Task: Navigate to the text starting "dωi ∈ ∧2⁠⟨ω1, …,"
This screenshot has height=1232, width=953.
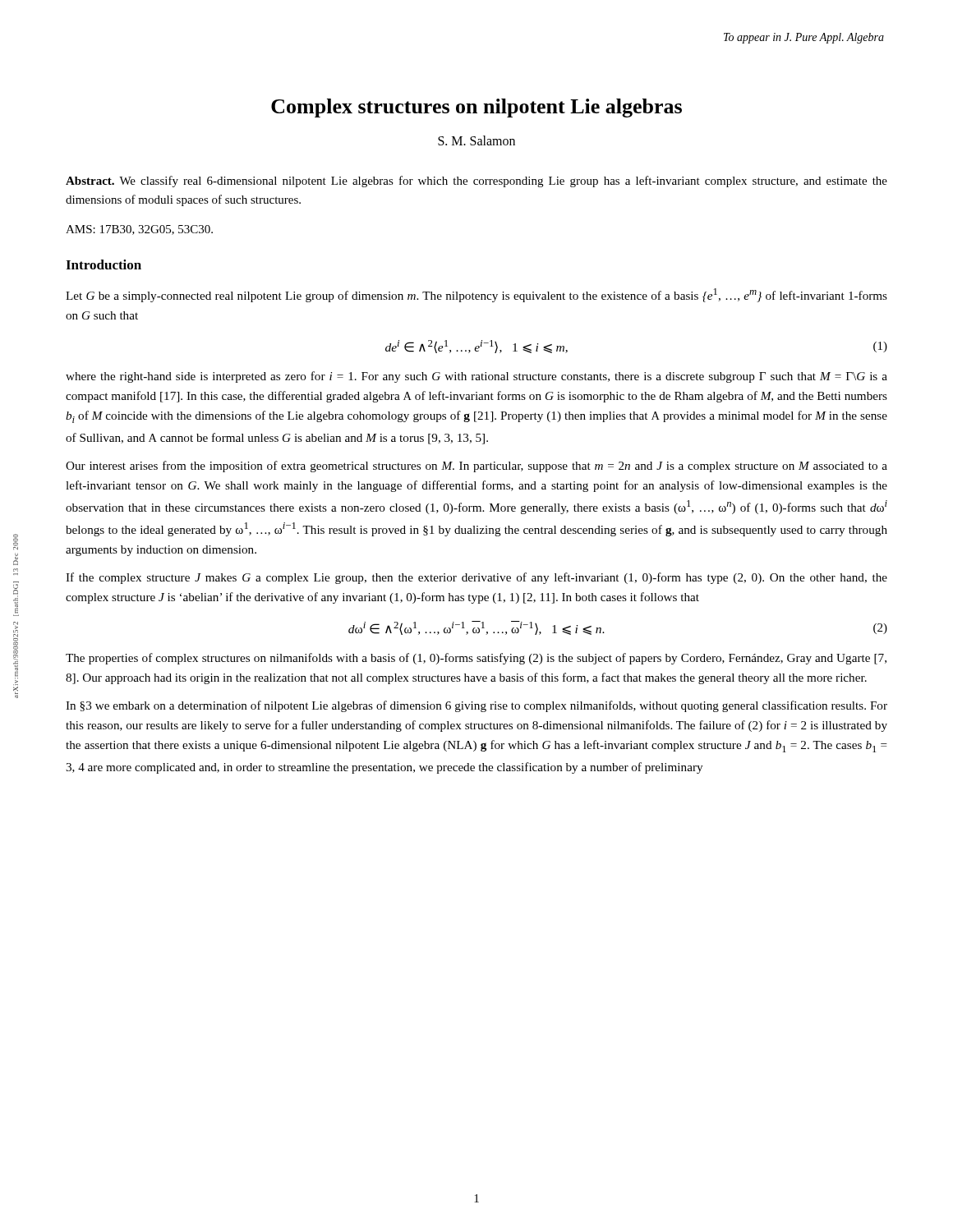Action: [388, 628]
